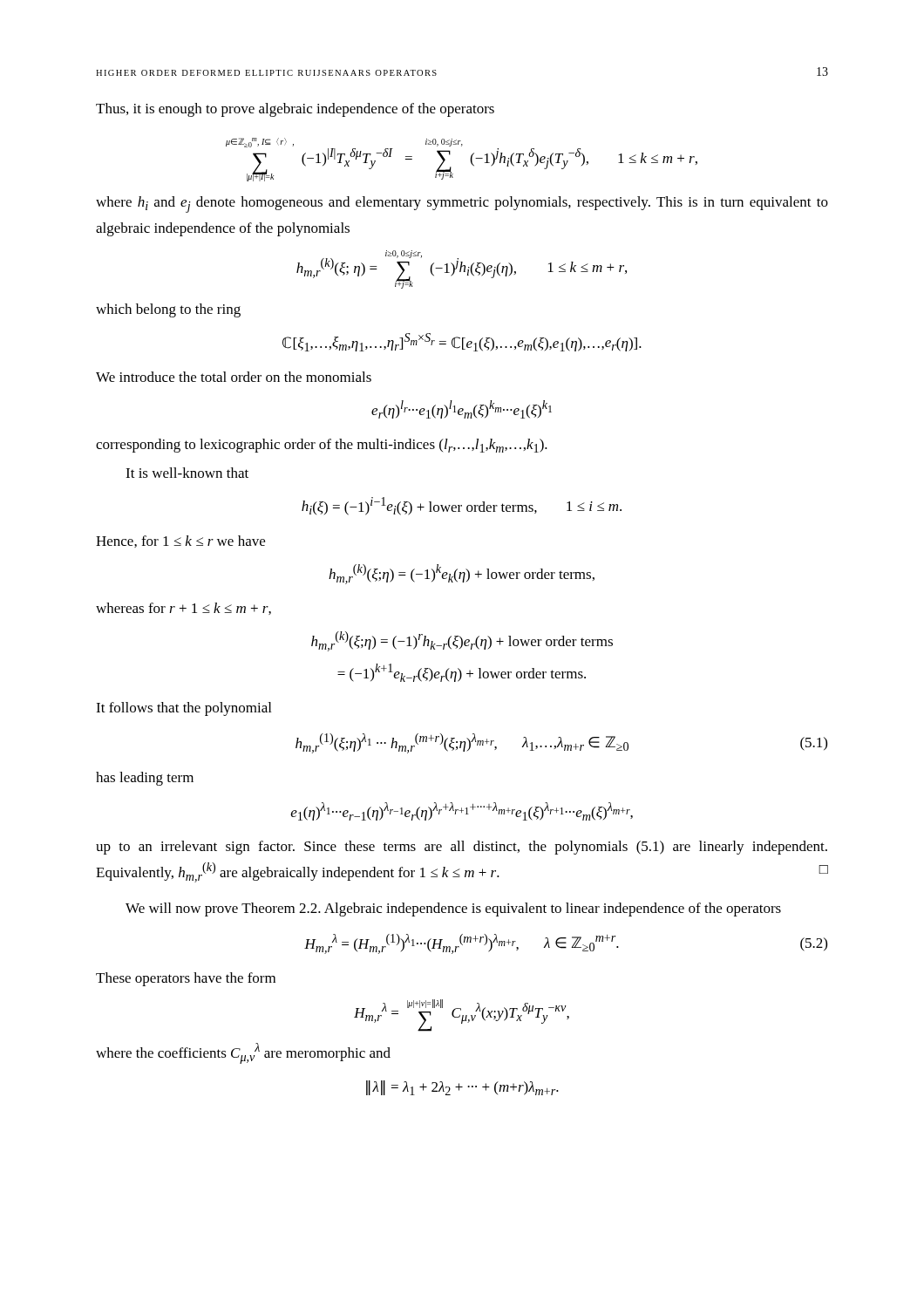Locate the text "has leading term"

click(145, 777)
